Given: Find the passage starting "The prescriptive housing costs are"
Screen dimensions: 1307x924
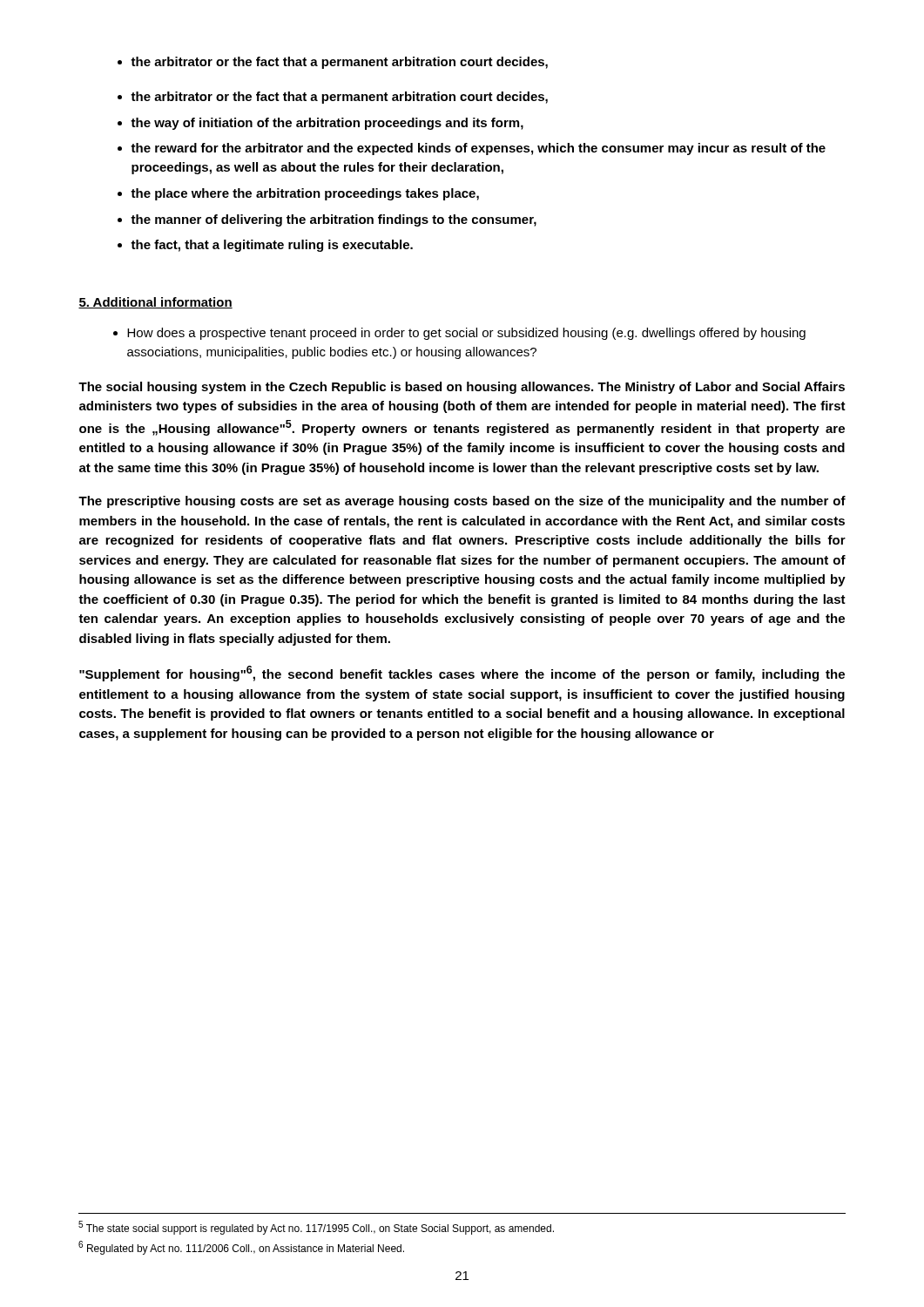Looking at the screenshot, I should [462, 569].
